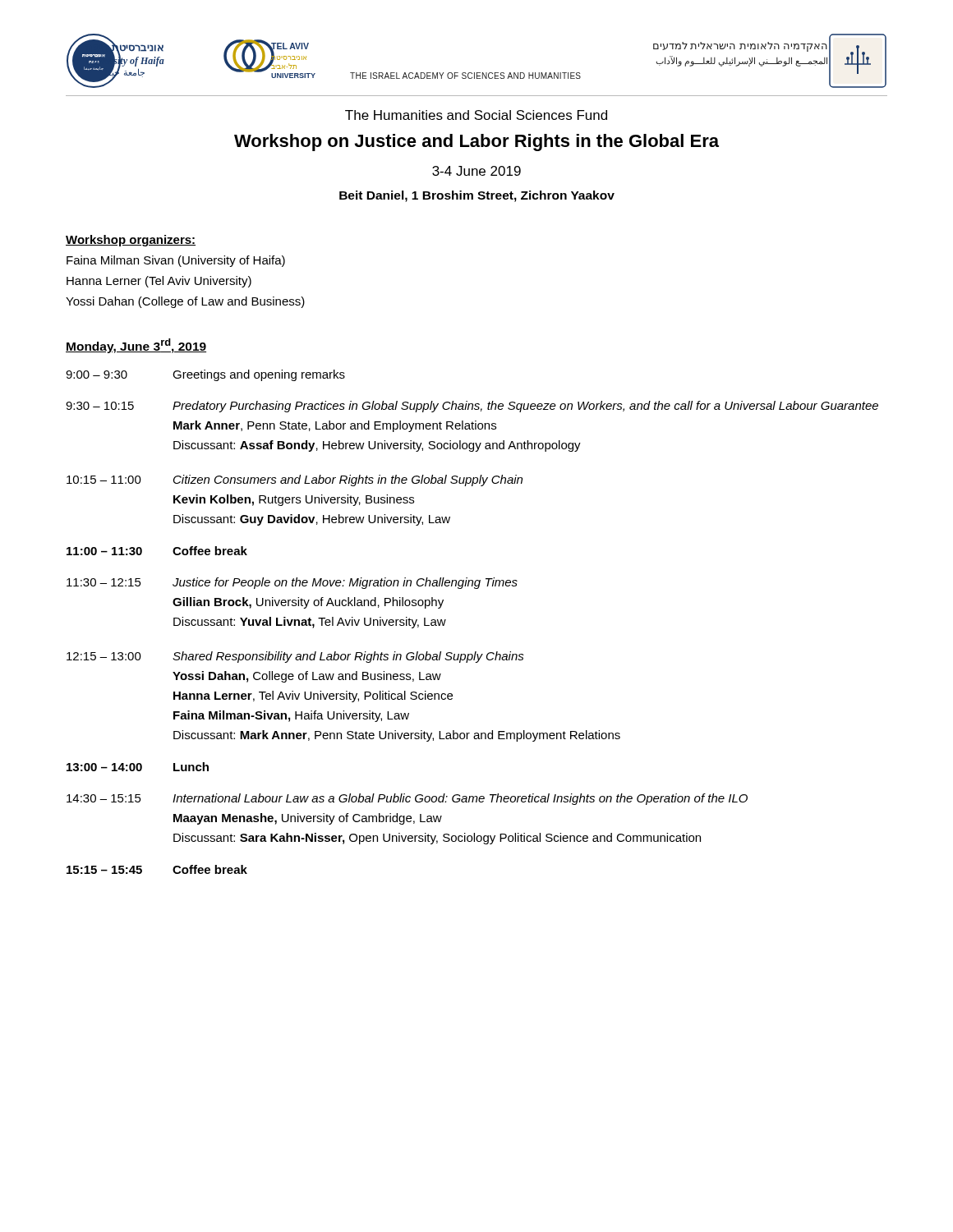This screenshot has width=953, height=1232.
Task: Select the text starting "Workshop on Justice and Labor Rights in the"
Action: tap(476, 141)
